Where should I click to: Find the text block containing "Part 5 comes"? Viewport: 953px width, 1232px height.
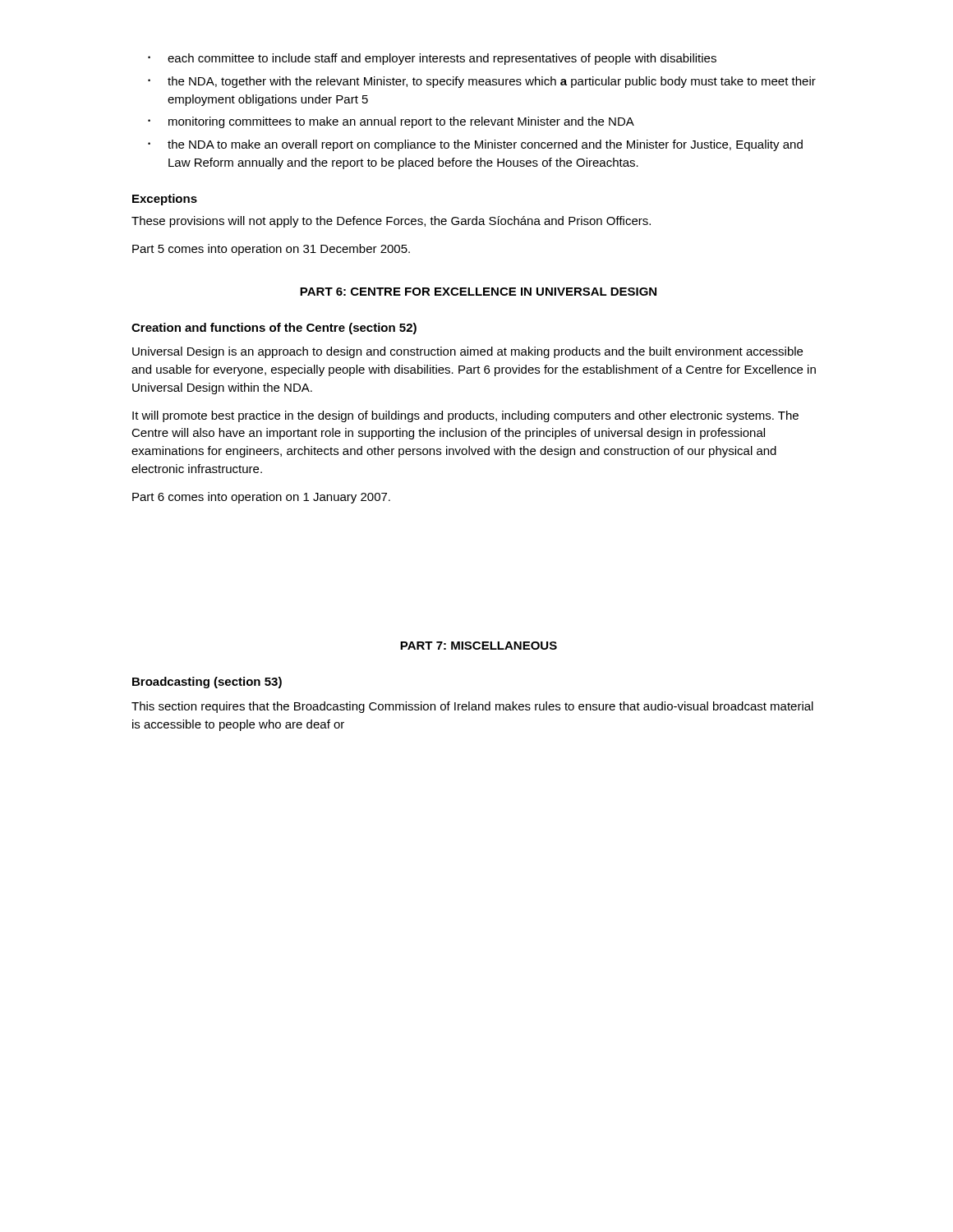[x=271, y=248]
